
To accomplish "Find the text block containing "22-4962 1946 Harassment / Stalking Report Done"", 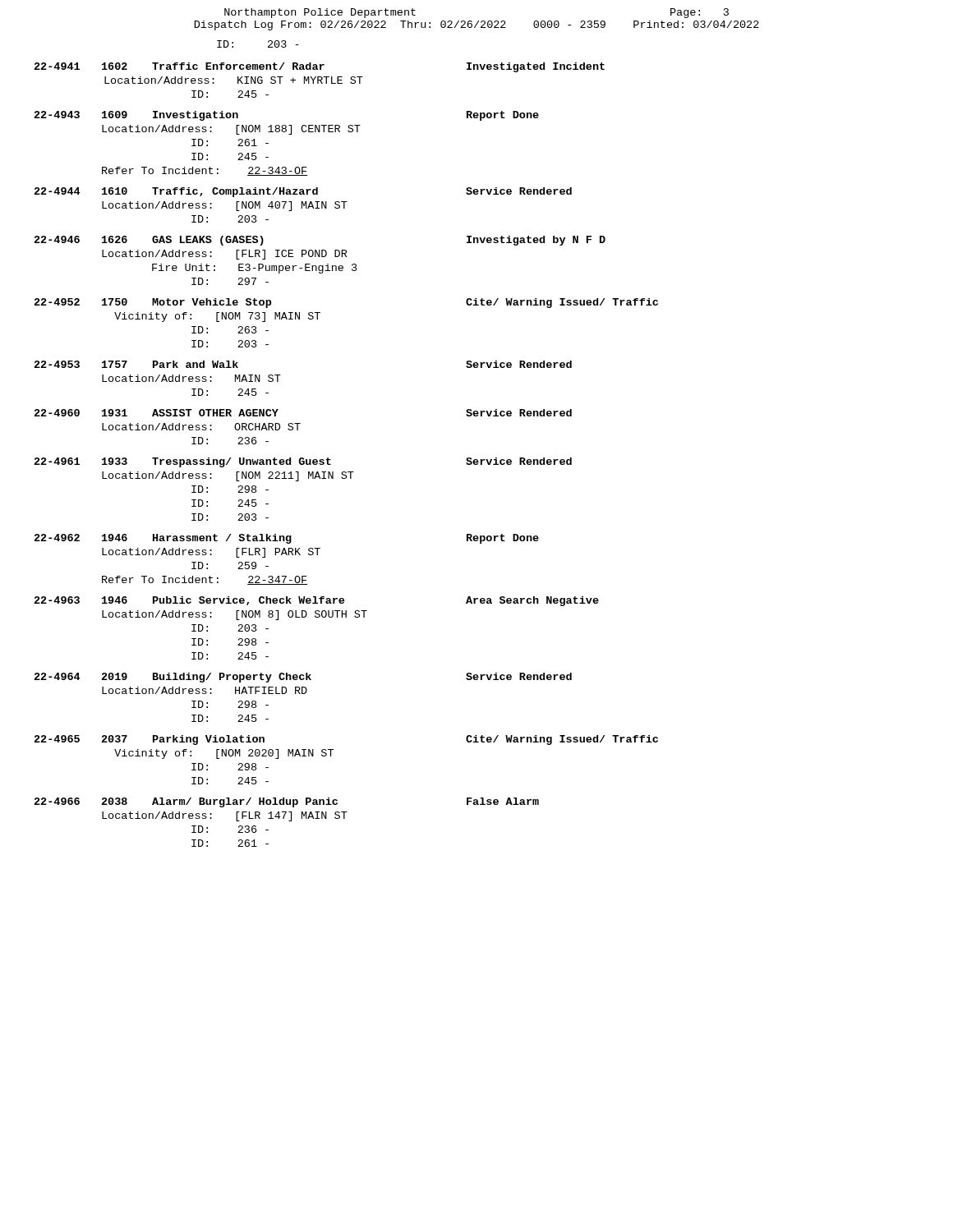I will click(x=287, y=539).
